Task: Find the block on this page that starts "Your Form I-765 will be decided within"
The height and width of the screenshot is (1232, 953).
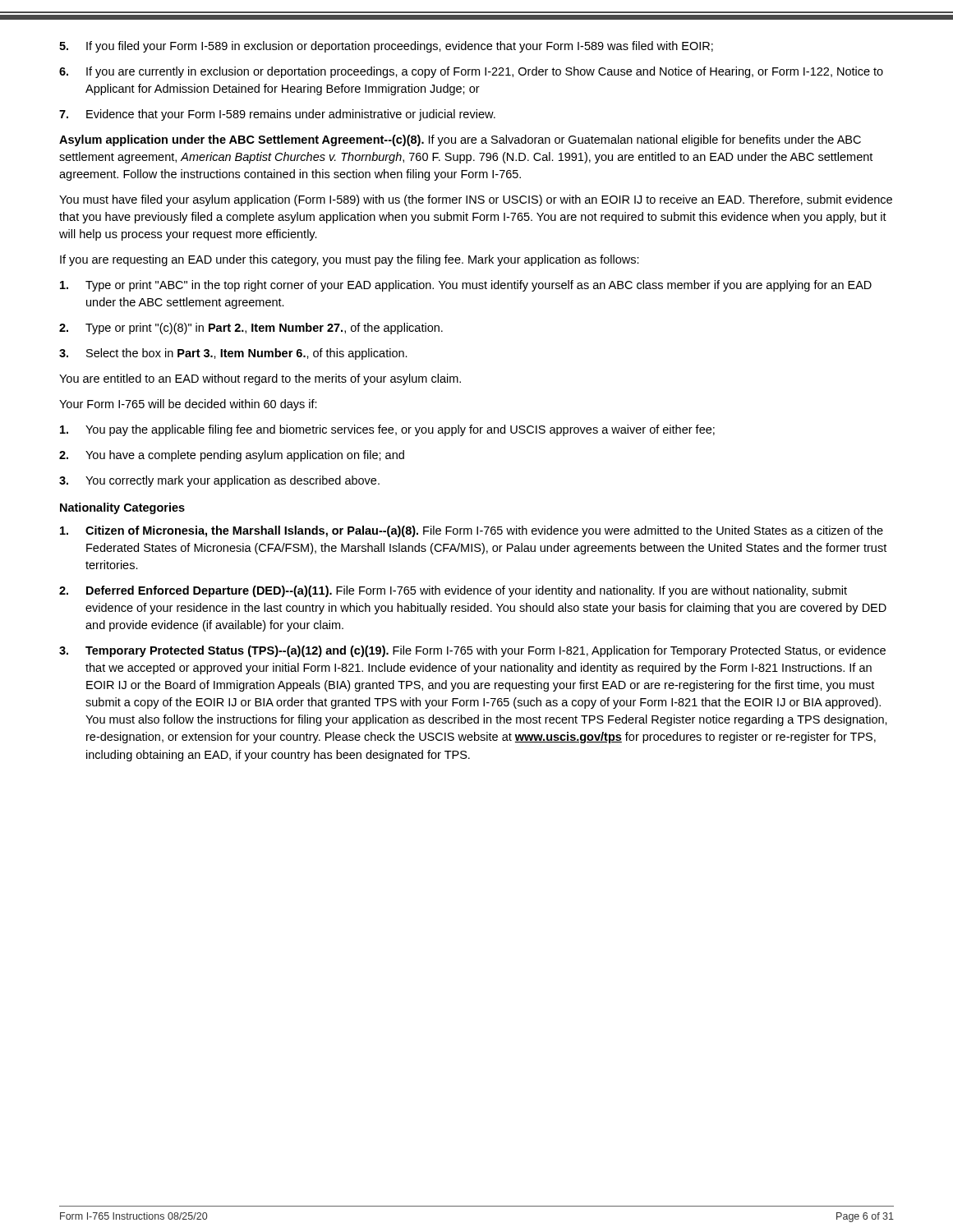Action: pyautogui.click(x=188, y=404)
